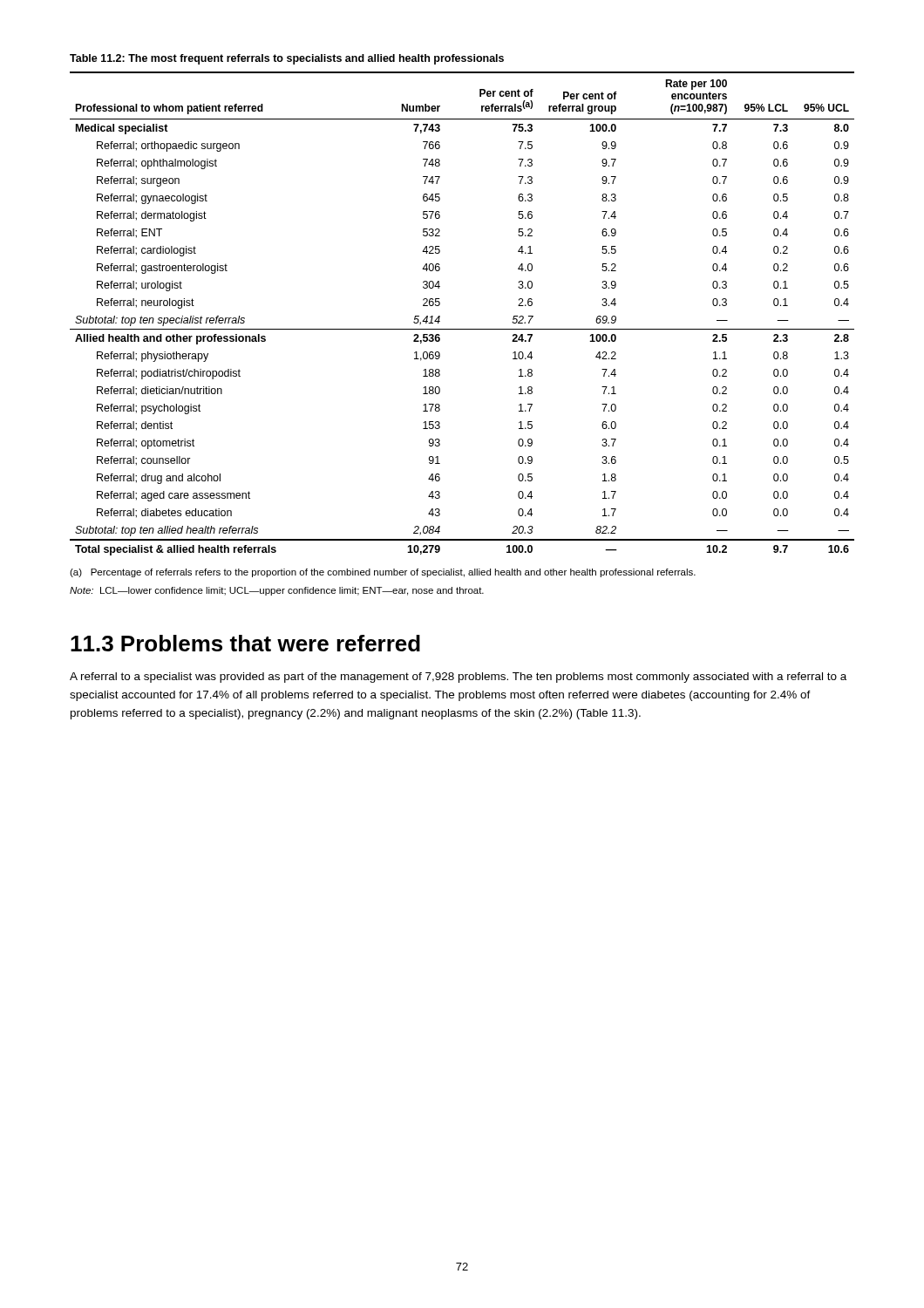Find the text block starting "11.3 Problems that were"
This screenshot has height=1308, width=924.
pos(245,644)
